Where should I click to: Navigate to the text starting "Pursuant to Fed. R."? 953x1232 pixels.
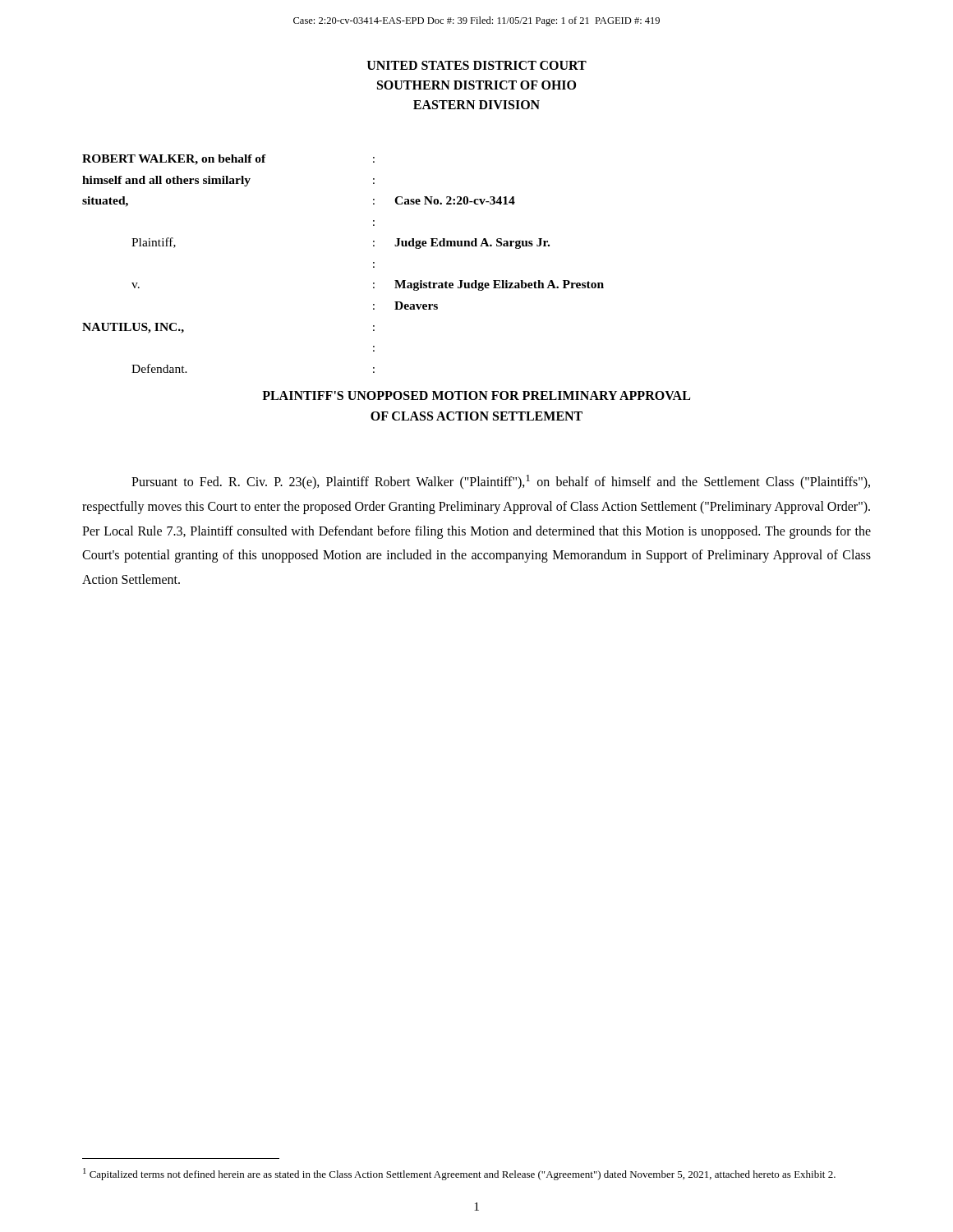pyautogui.click(x=476, y=530)
